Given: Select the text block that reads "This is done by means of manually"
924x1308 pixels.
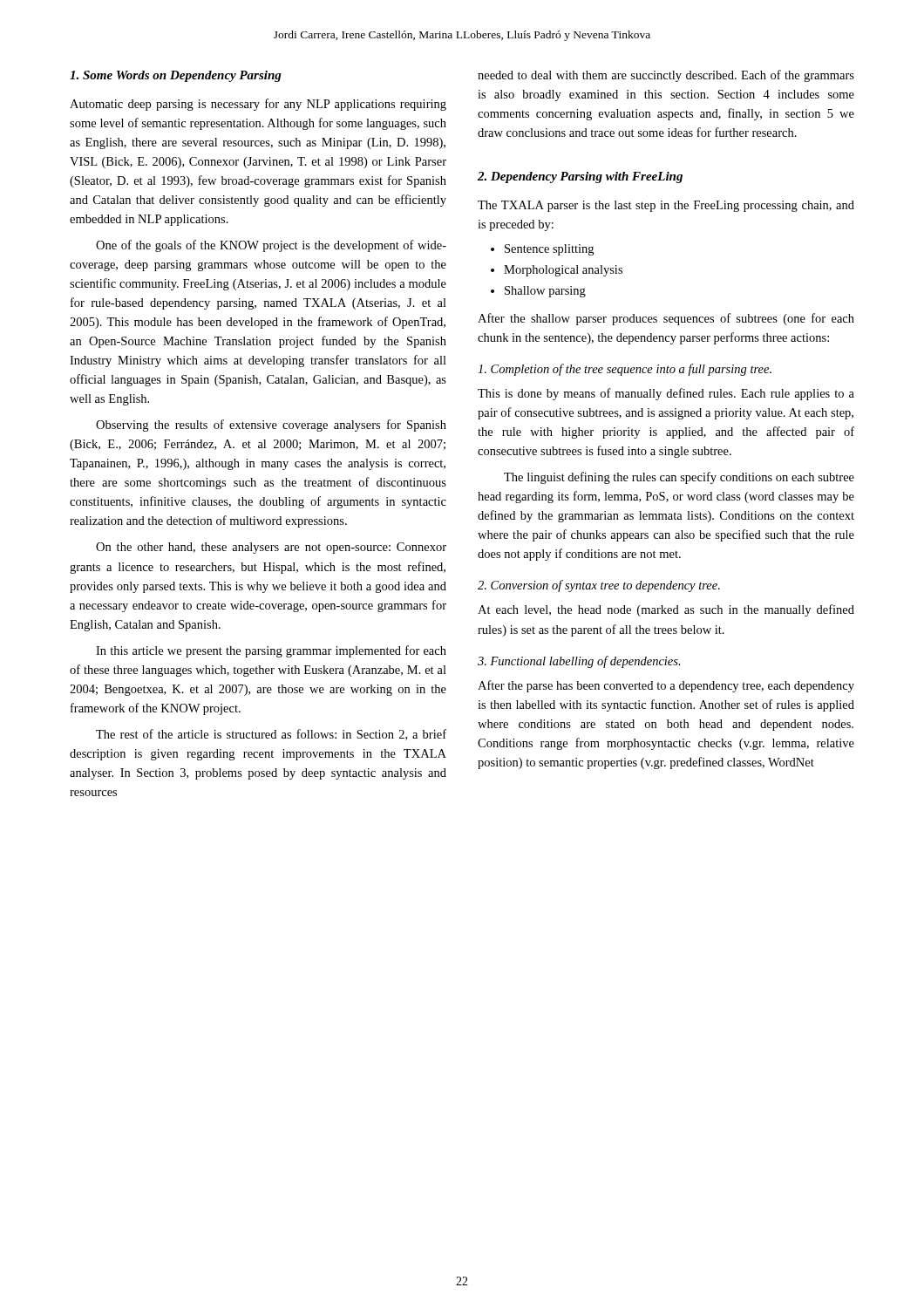Looking at the screenshot, I should [666, 422].
